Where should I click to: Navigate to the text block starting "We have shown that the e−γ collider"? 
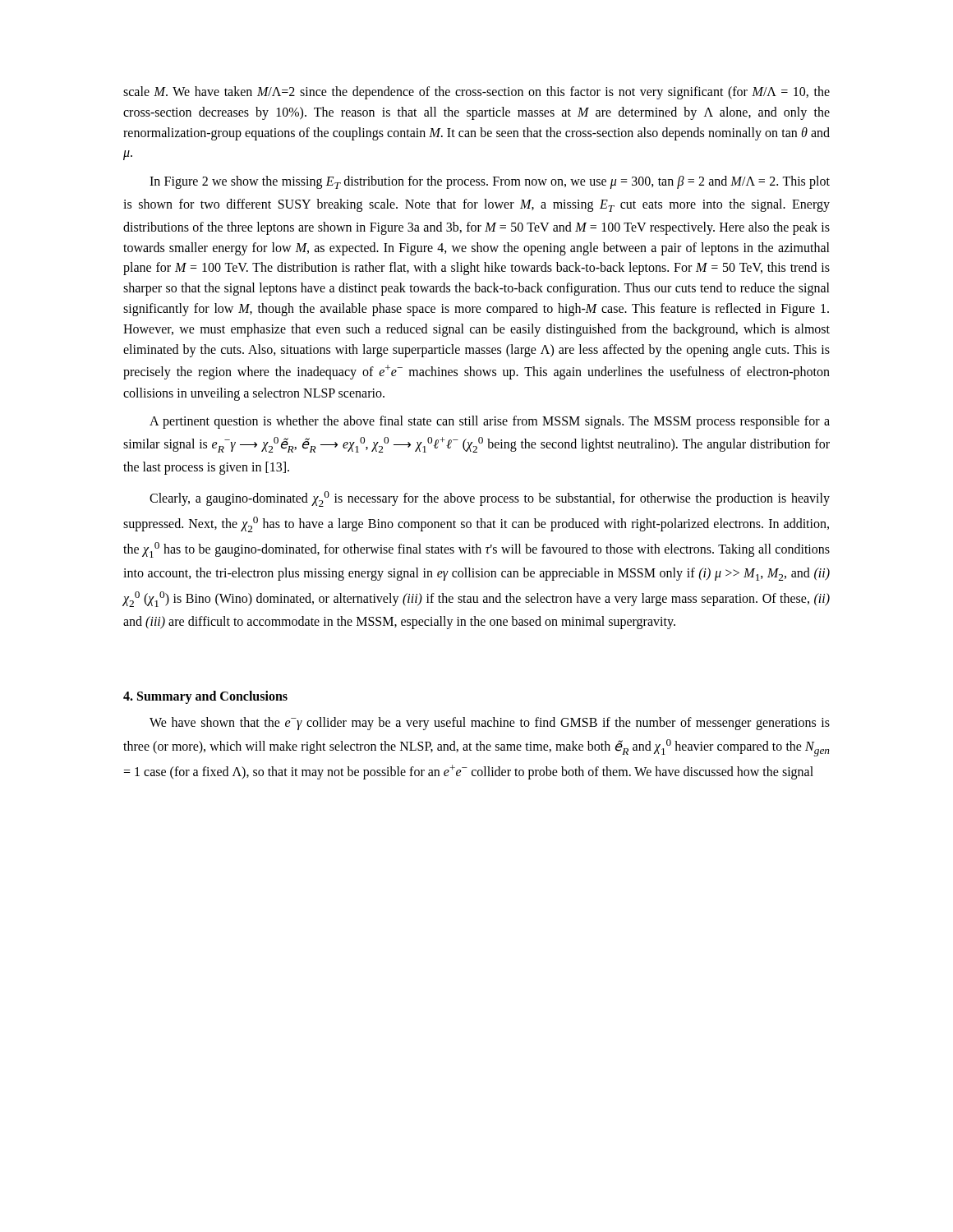[x=476, y=747]
